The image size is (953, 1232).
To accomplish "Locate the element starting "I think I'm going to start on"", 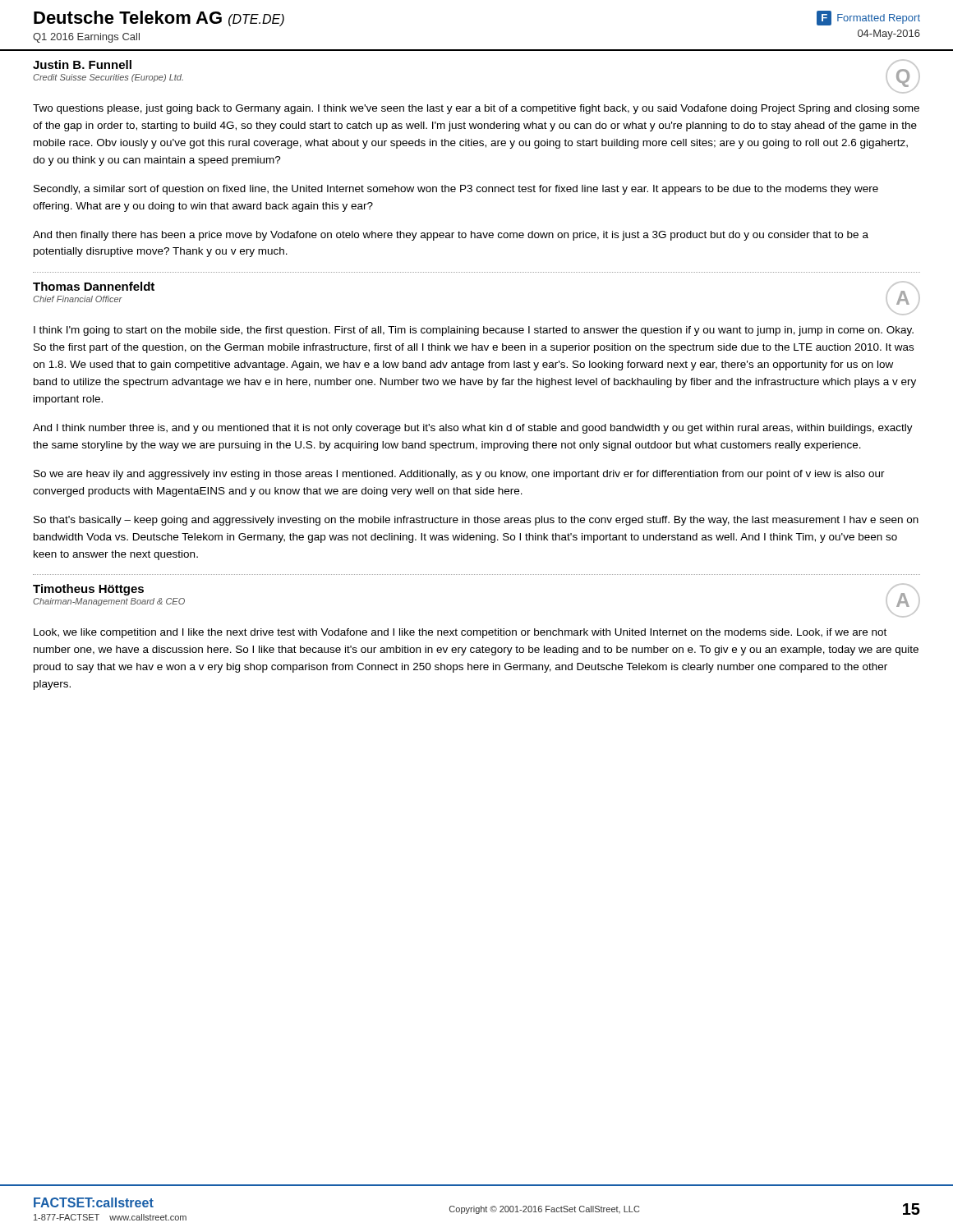I will [x=475, y=364].
